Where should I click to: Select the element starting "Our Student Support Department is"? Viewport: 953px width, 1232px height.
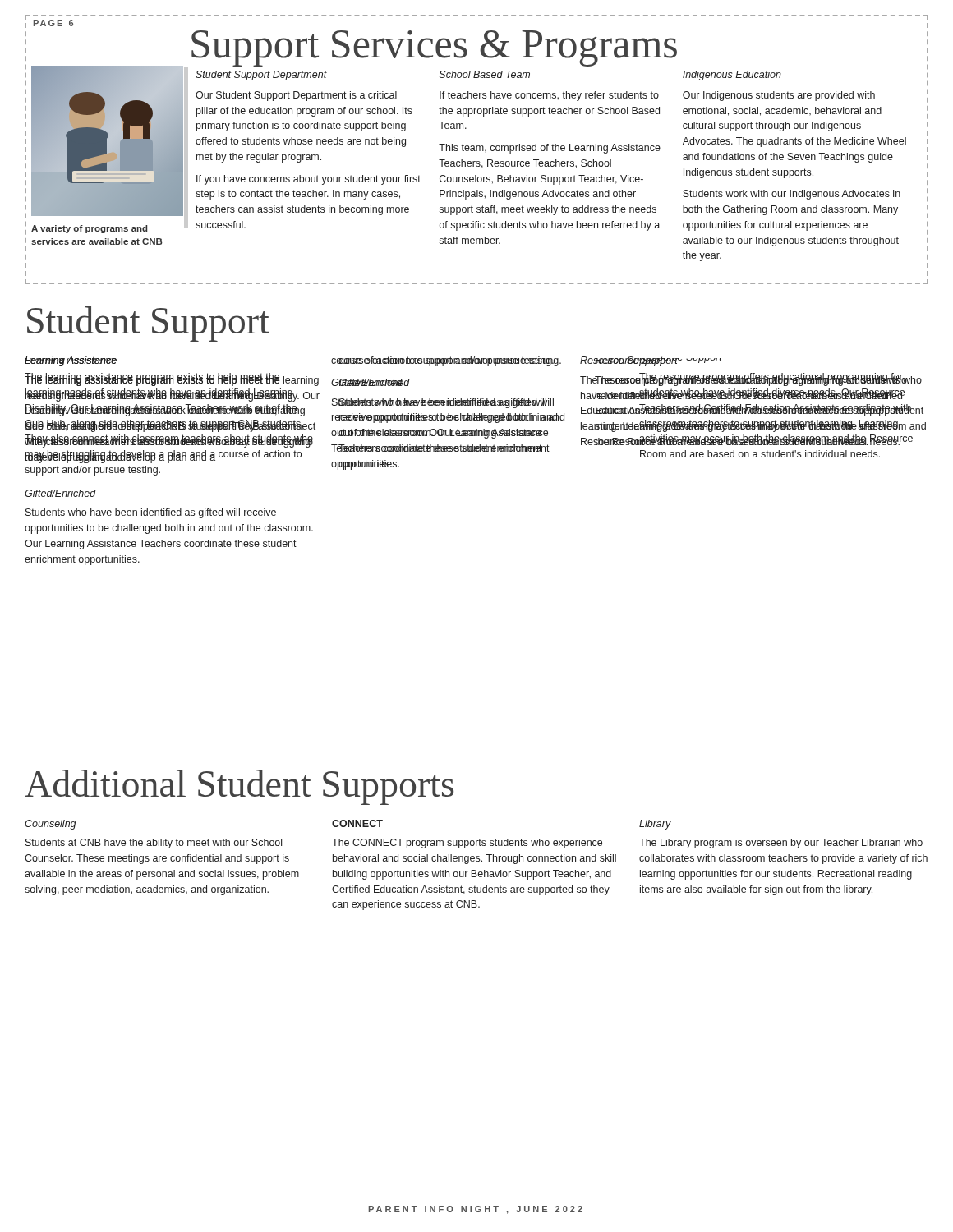(x=304, y=126)
